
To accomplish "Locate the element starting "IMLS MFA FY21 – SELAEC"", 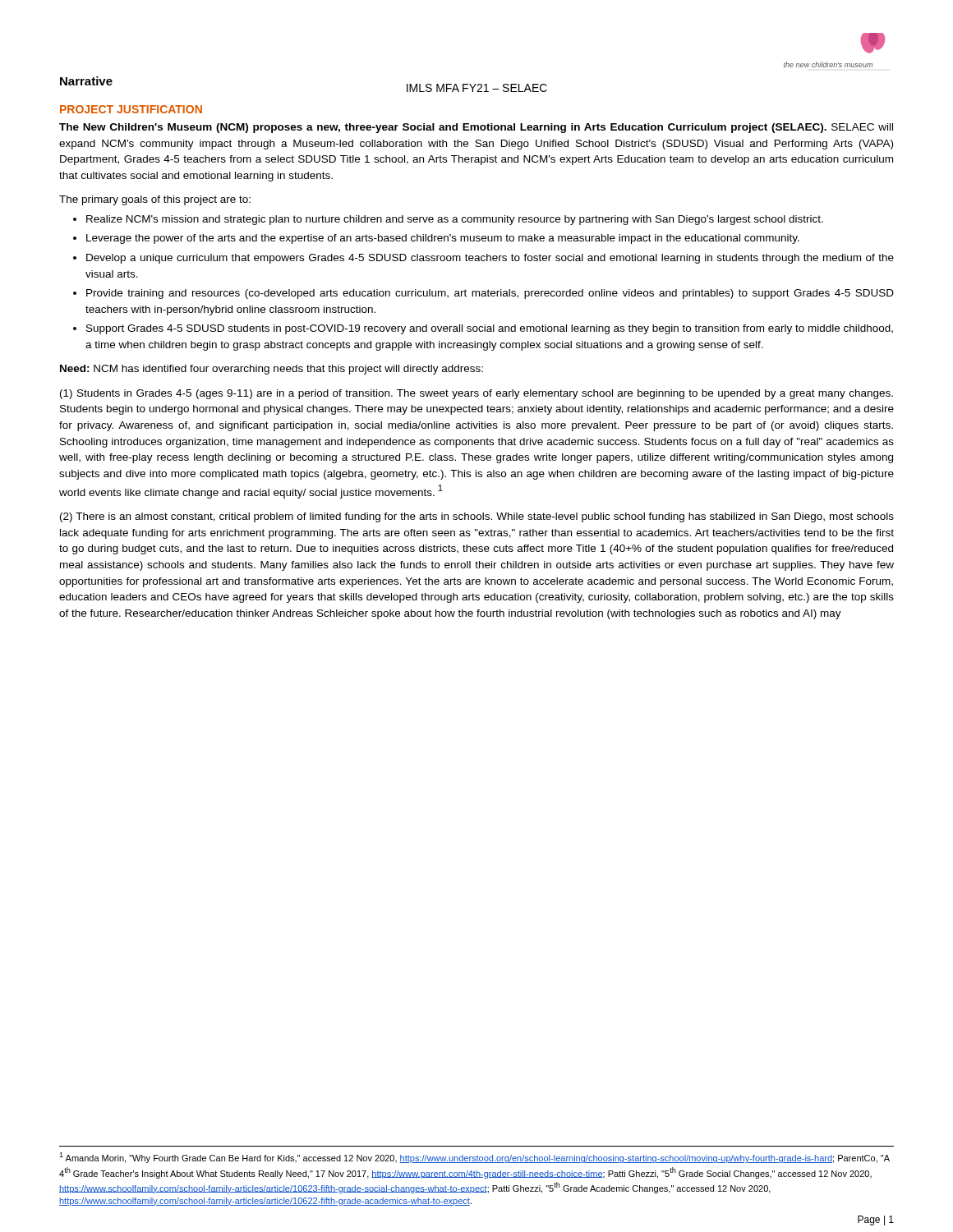I will click(x=476, y=88).
